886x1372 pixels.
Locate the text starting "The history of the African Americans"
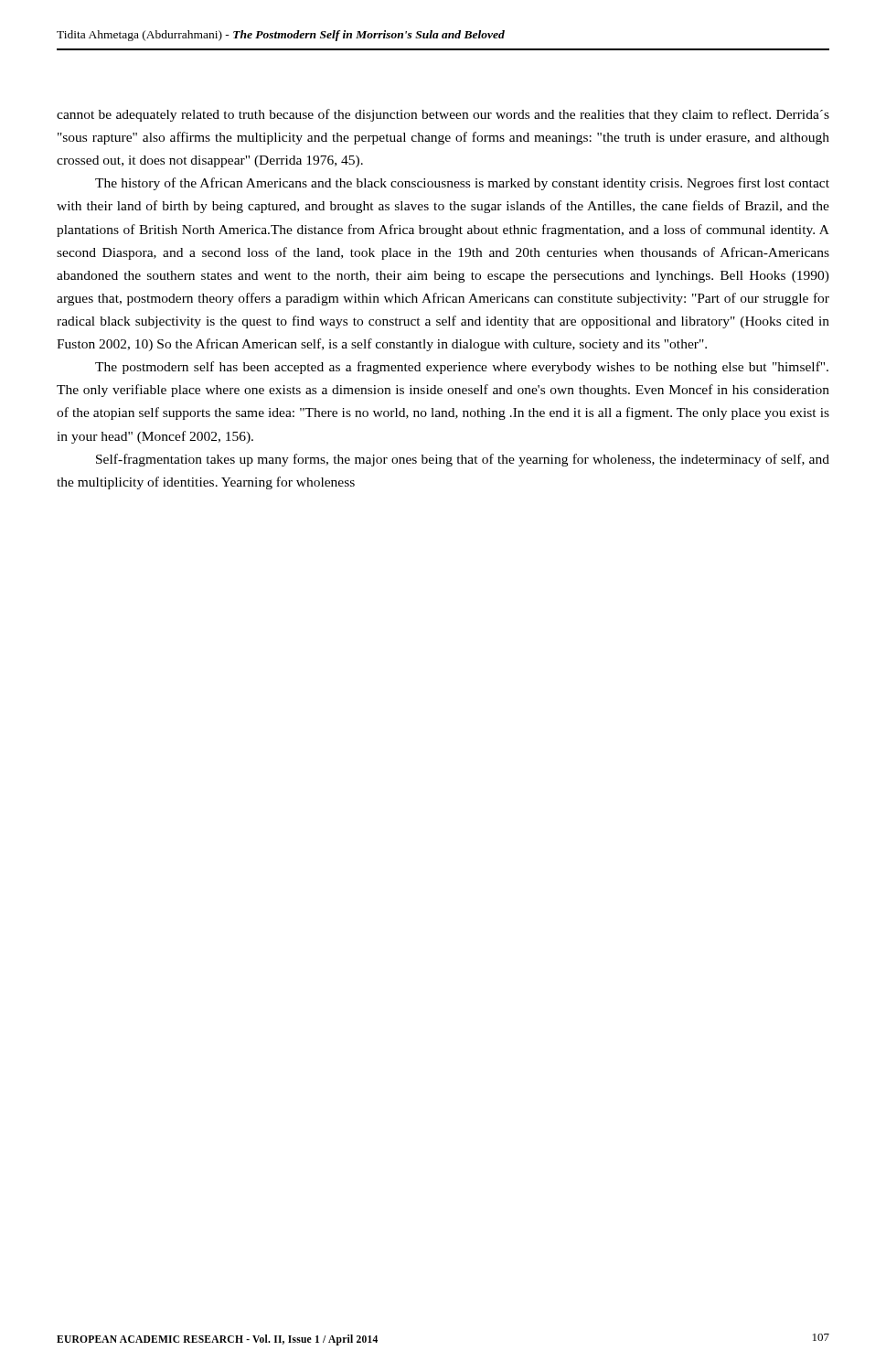tap(443, 263)
